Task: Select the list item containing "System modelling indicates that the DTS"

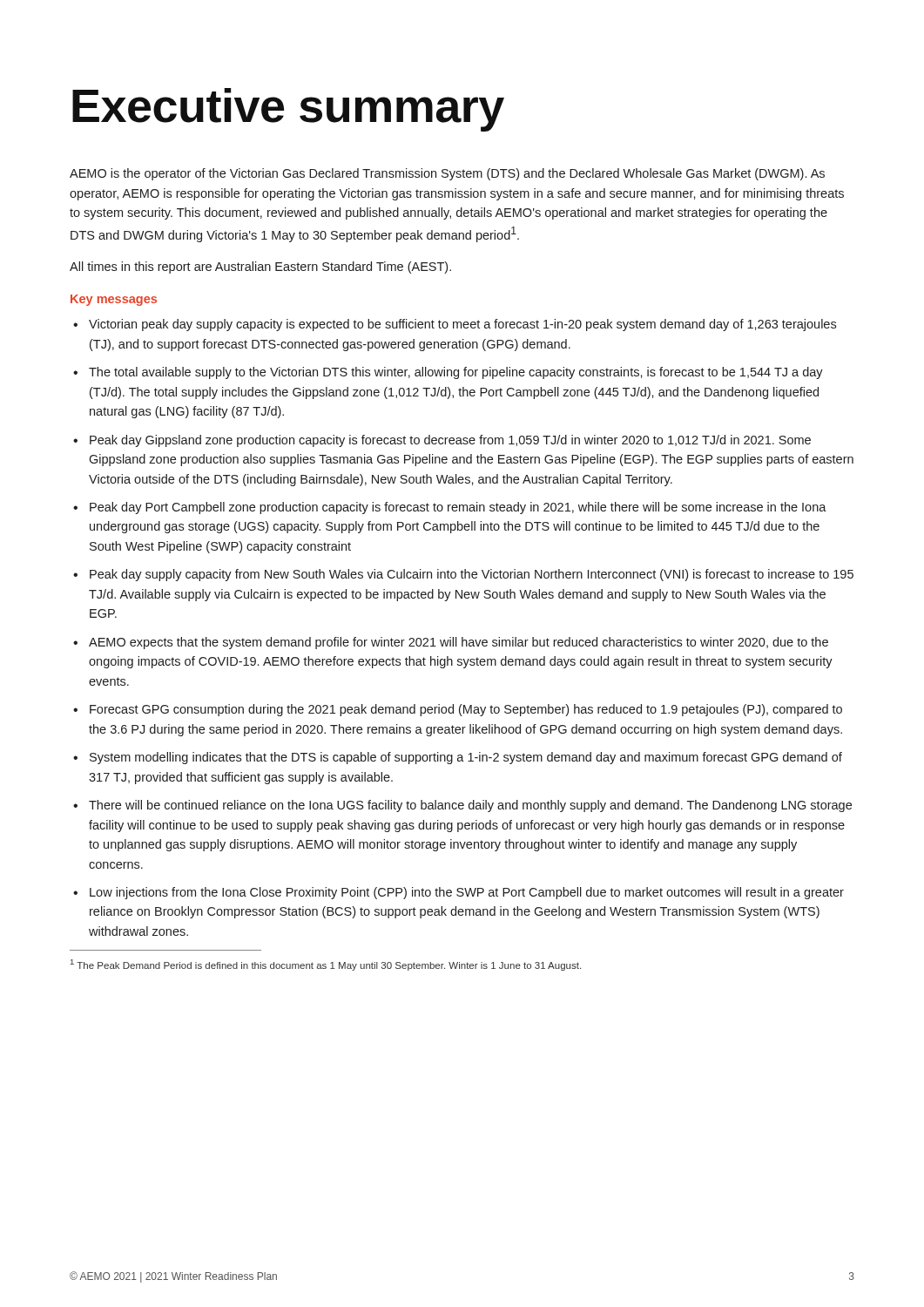Action: click(465, 767)
